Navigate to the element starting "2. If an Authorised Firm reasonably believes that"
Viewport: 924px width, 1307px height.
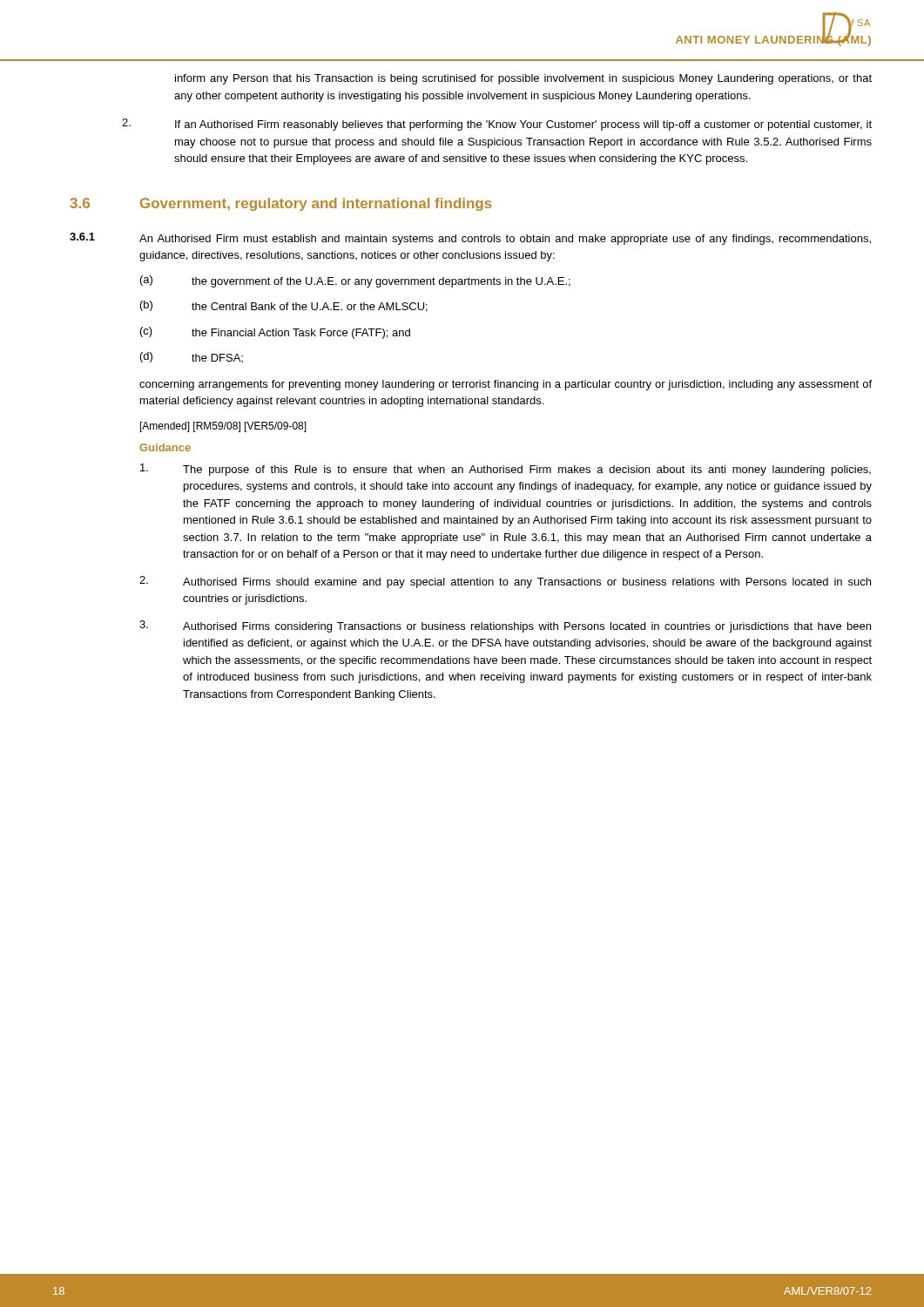click(x=497, y=141)
